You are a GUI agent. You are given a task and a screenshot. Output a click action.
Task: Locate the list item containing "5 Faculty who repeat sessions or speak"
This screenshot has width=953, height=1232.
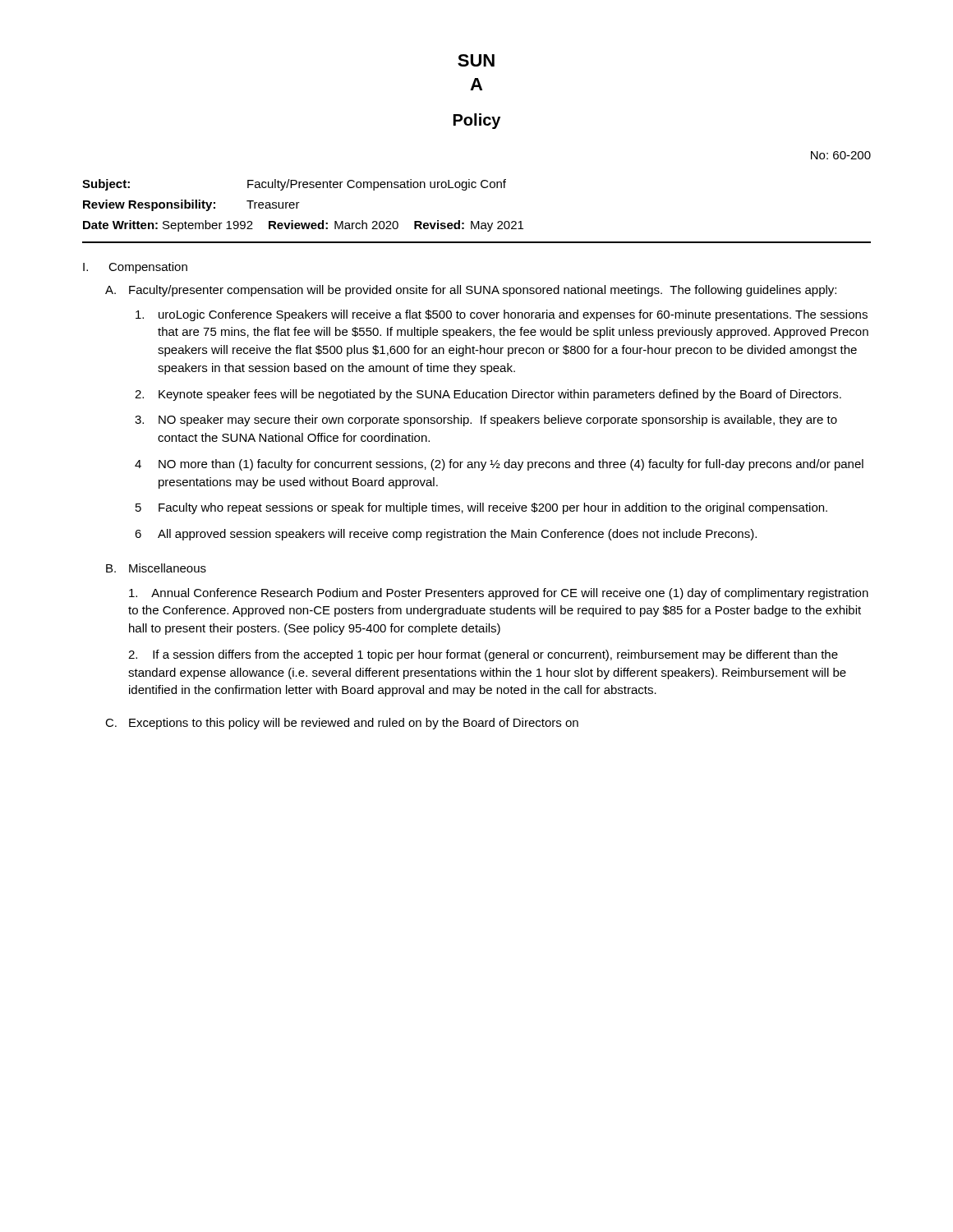click(503, 508)
